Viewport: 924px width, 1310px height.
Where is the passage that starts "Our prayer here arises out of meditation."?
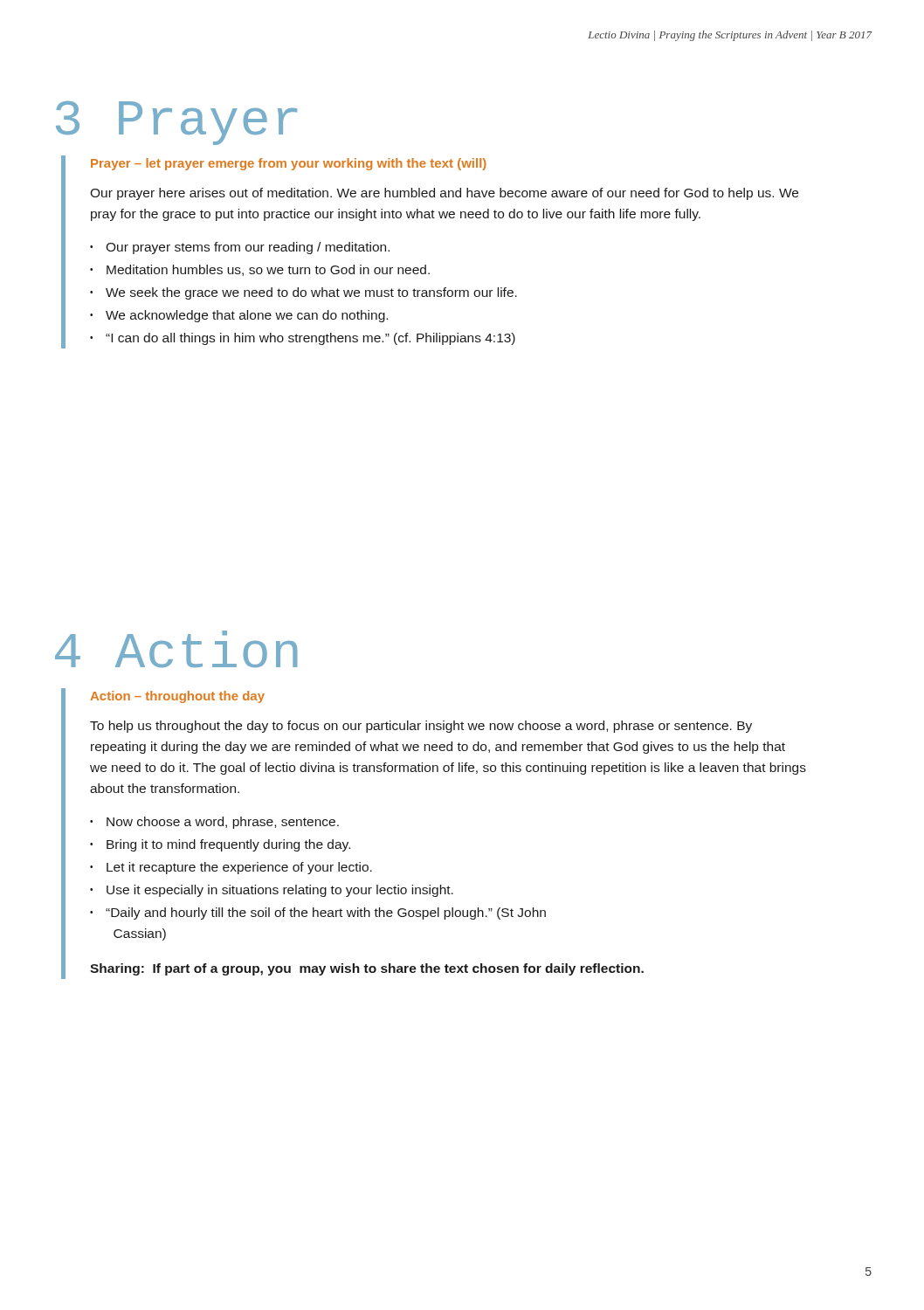(445, 203)
